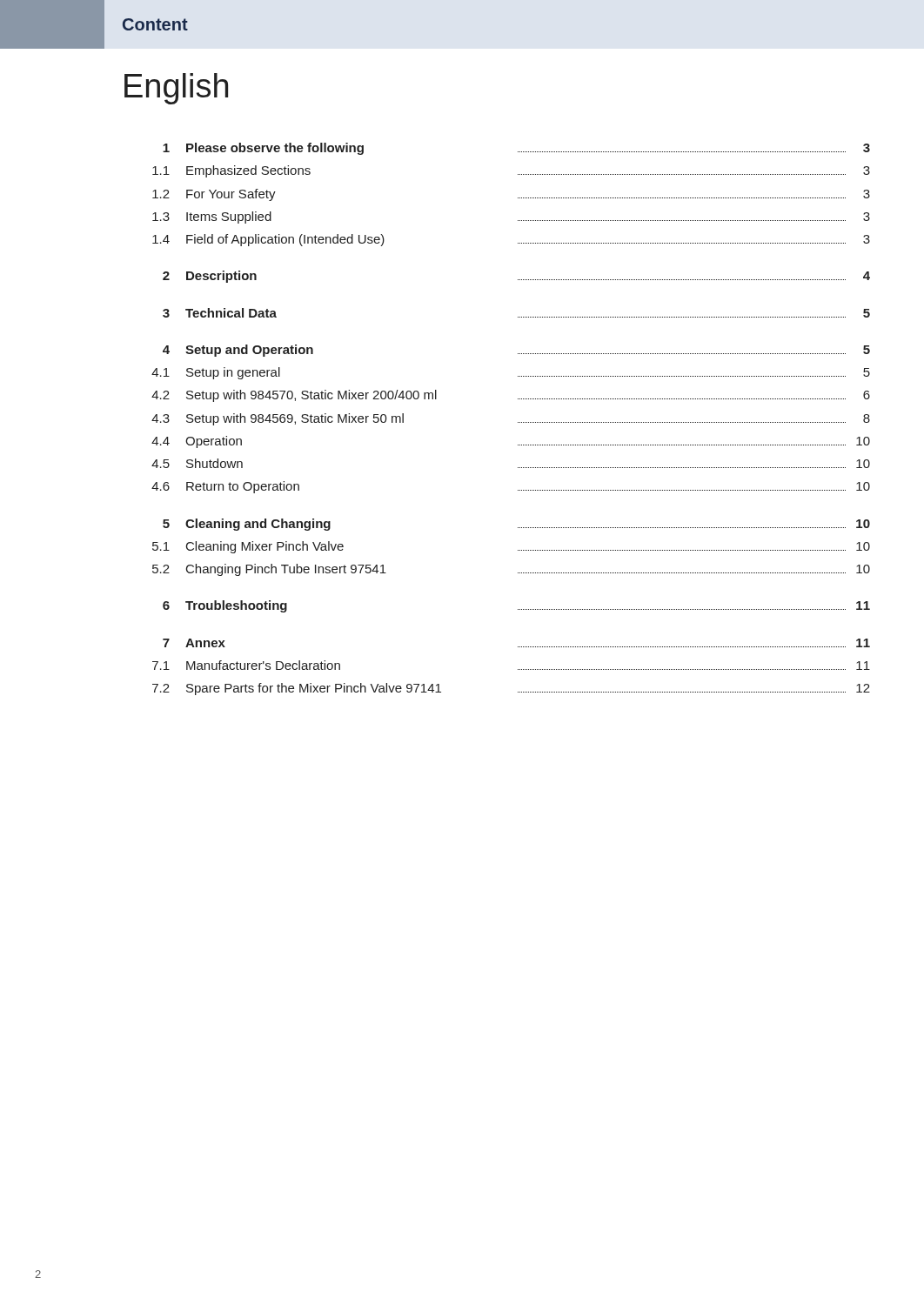The width and height of the screenshot is (924, 1305).
Task: Select the list item that says "4.4 Operation 10"
Action: (212, 442)
